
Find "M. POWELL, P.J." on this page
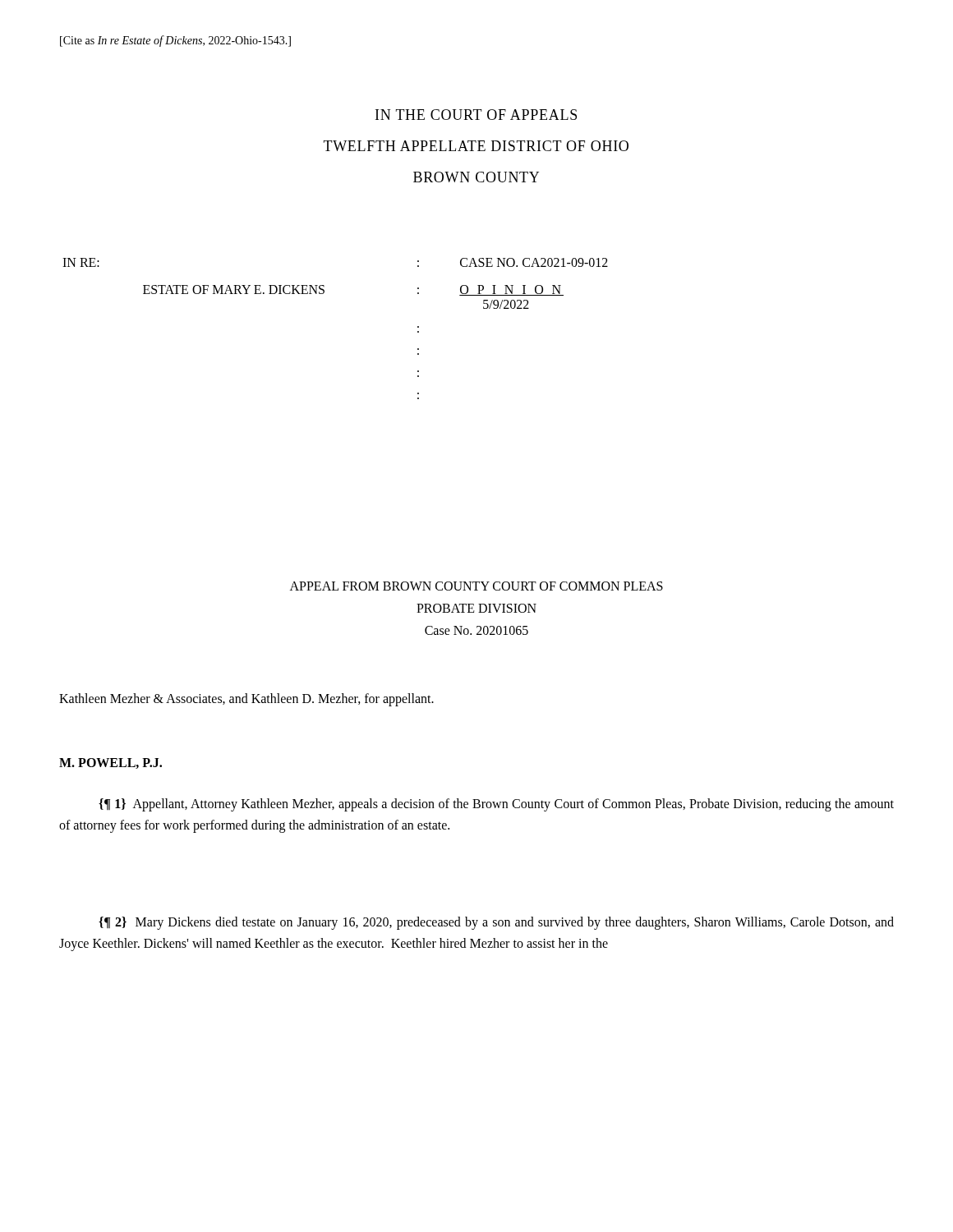coord(111,763)
